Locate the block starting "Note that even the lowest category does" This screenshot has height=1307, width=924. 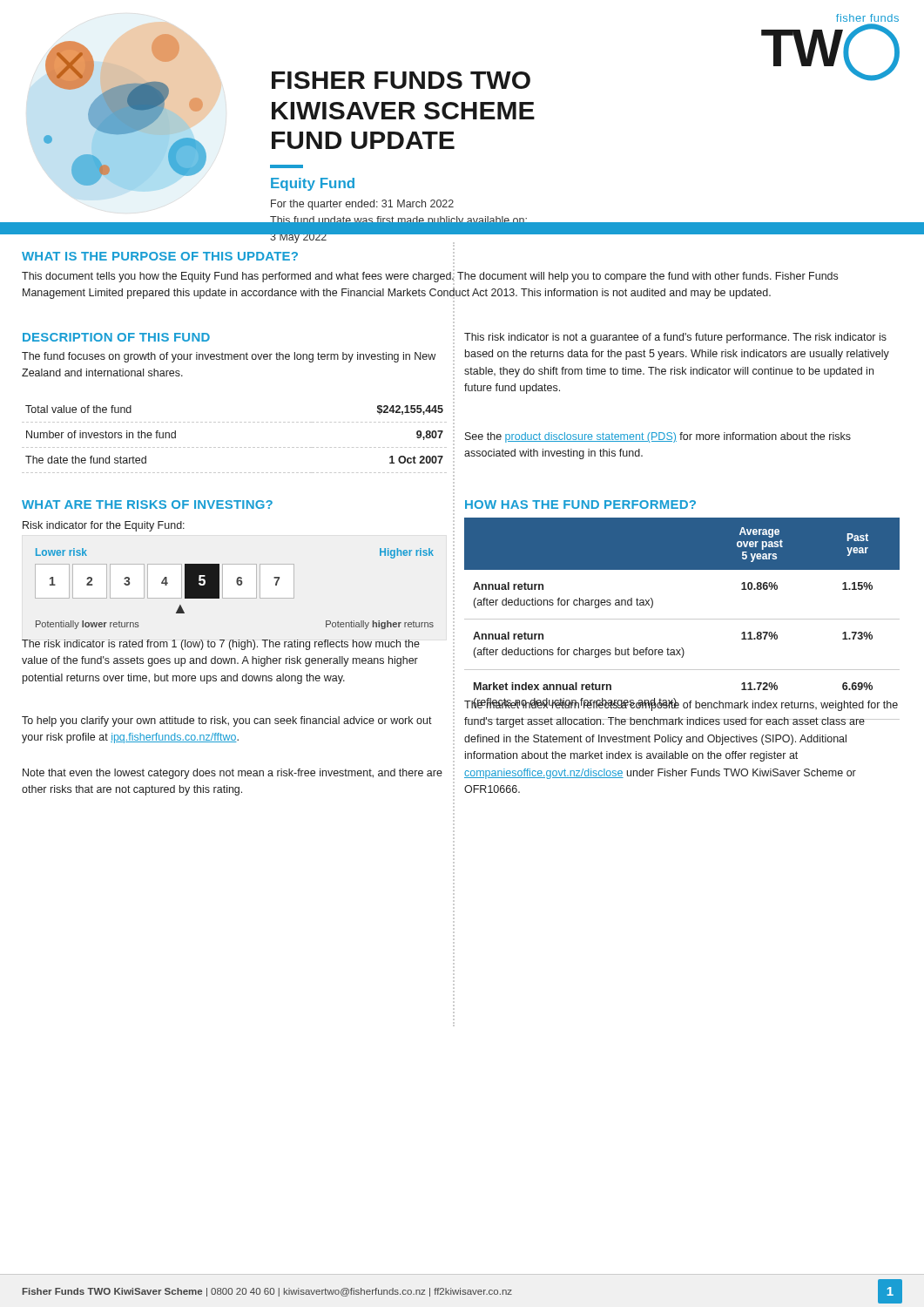[232, 781]
